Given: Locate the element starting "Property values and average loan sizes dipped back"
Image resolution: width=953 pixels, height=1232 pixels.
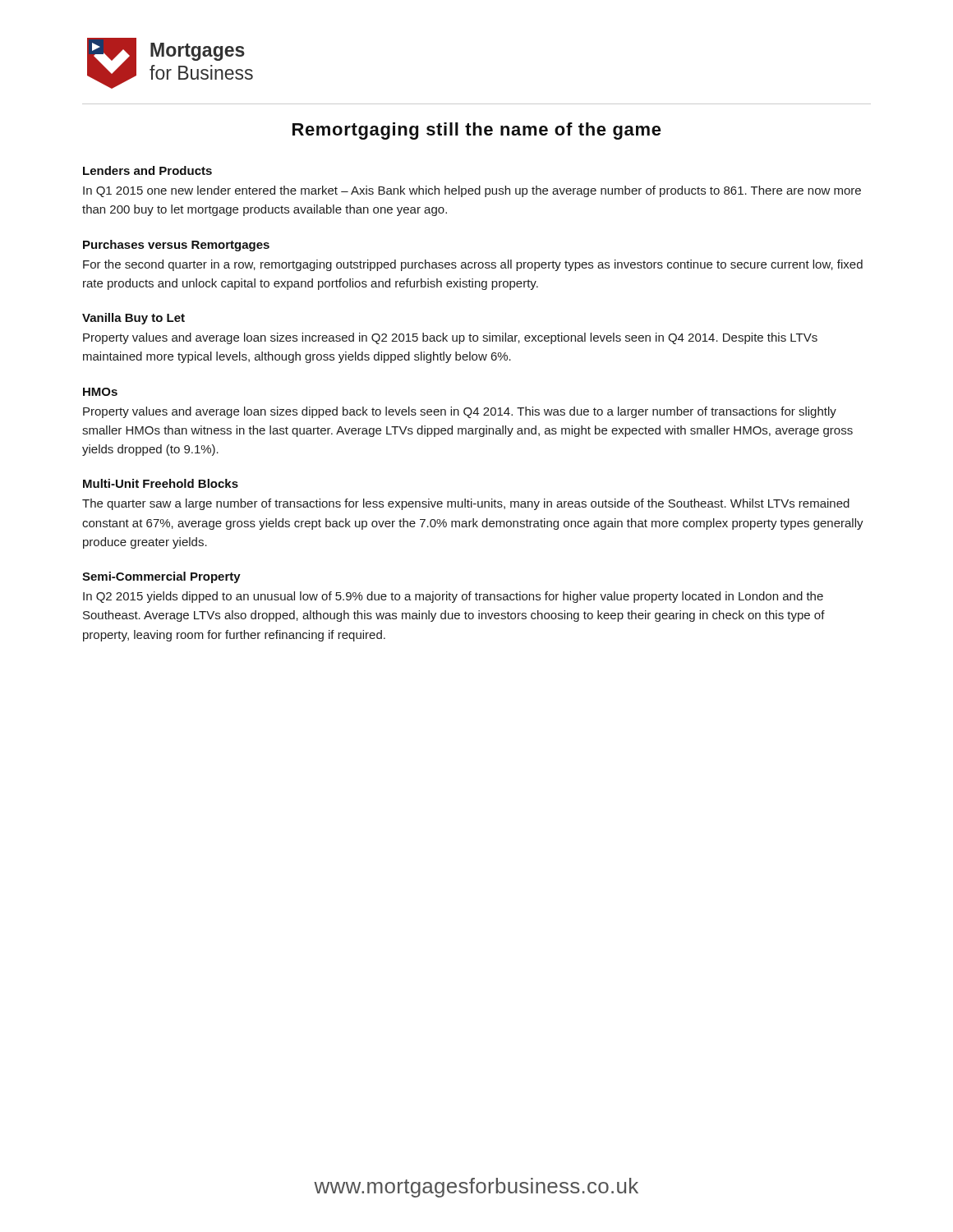Looking at the screenshot, I should (x=468, y=430).
